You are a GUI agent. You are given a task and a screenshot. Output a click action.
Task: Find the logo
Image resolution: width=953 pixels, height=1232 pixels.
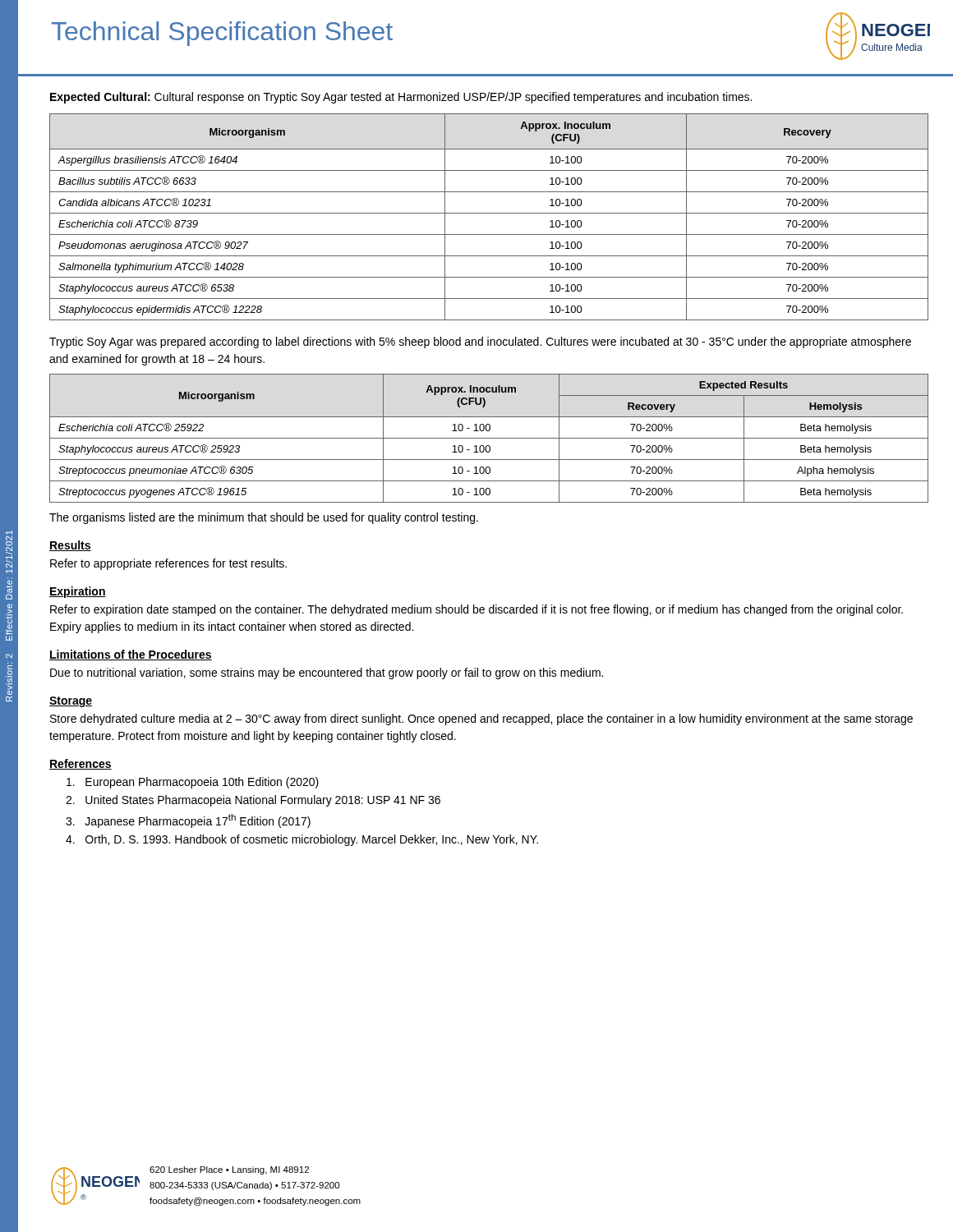click(877, 36)
